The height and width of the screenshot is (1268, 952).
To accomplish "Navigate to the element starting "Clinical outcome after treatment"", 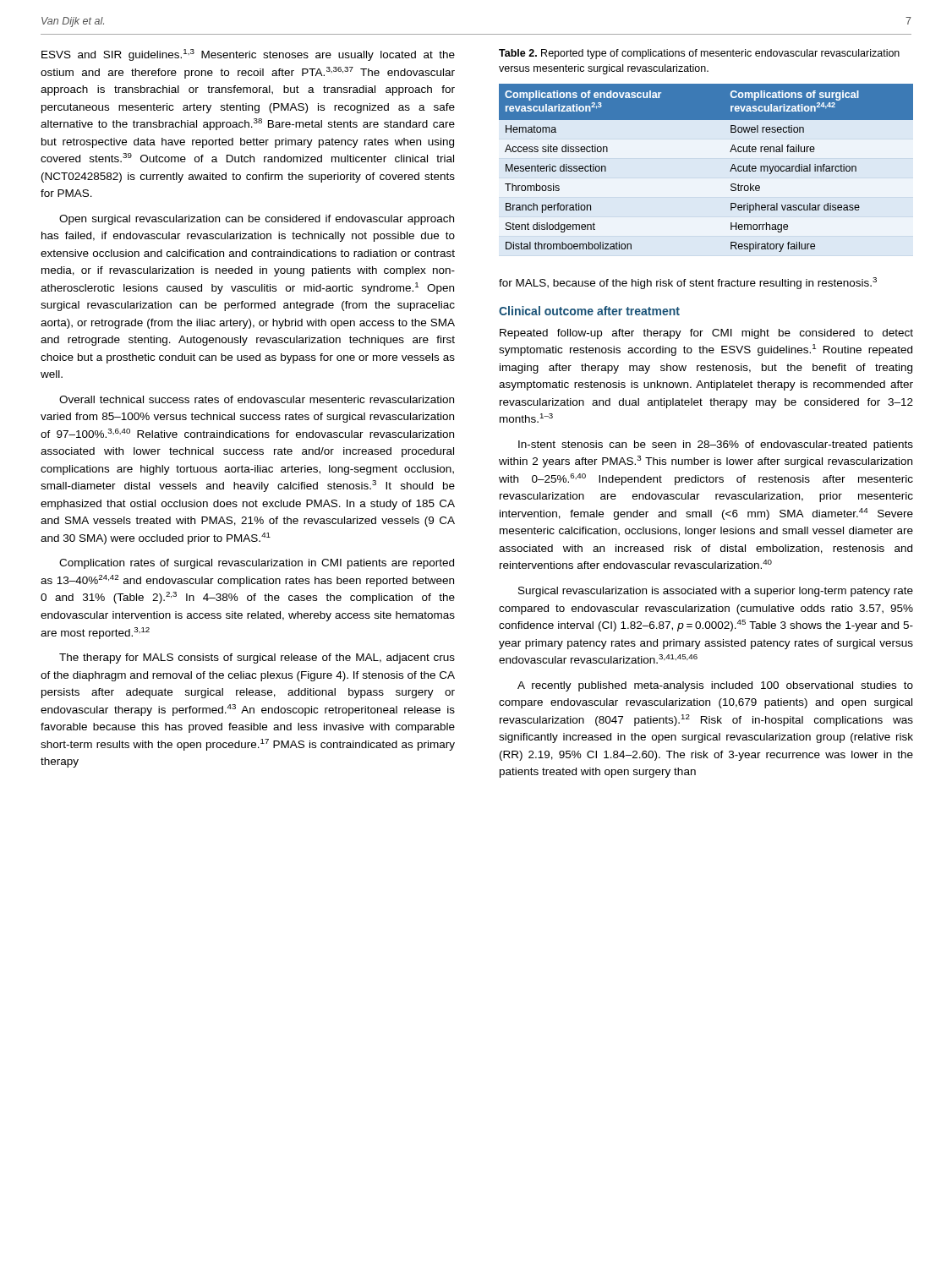I will click(589, 311).
